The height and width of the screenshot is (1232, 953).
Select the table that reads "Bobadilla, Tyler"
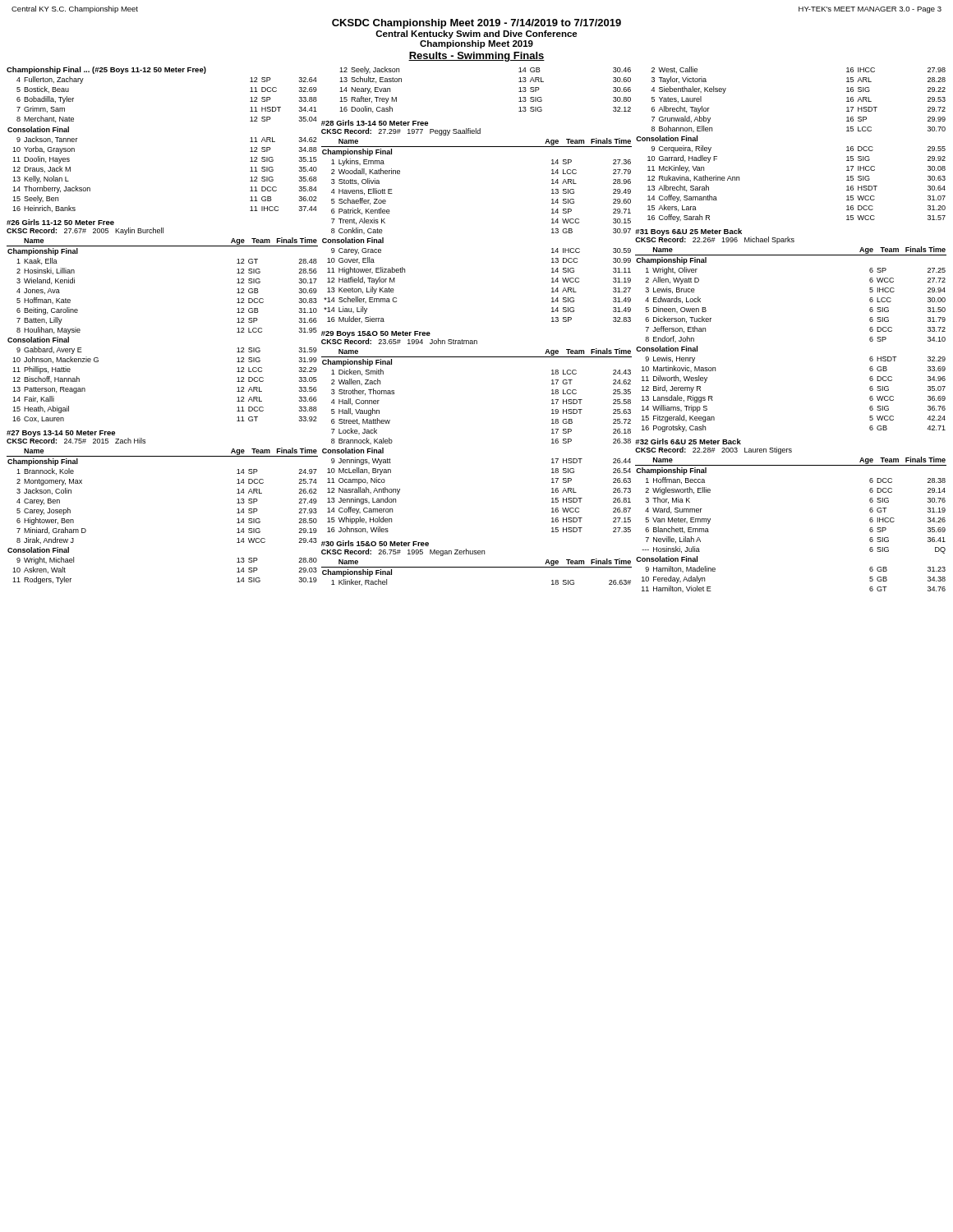162,139
